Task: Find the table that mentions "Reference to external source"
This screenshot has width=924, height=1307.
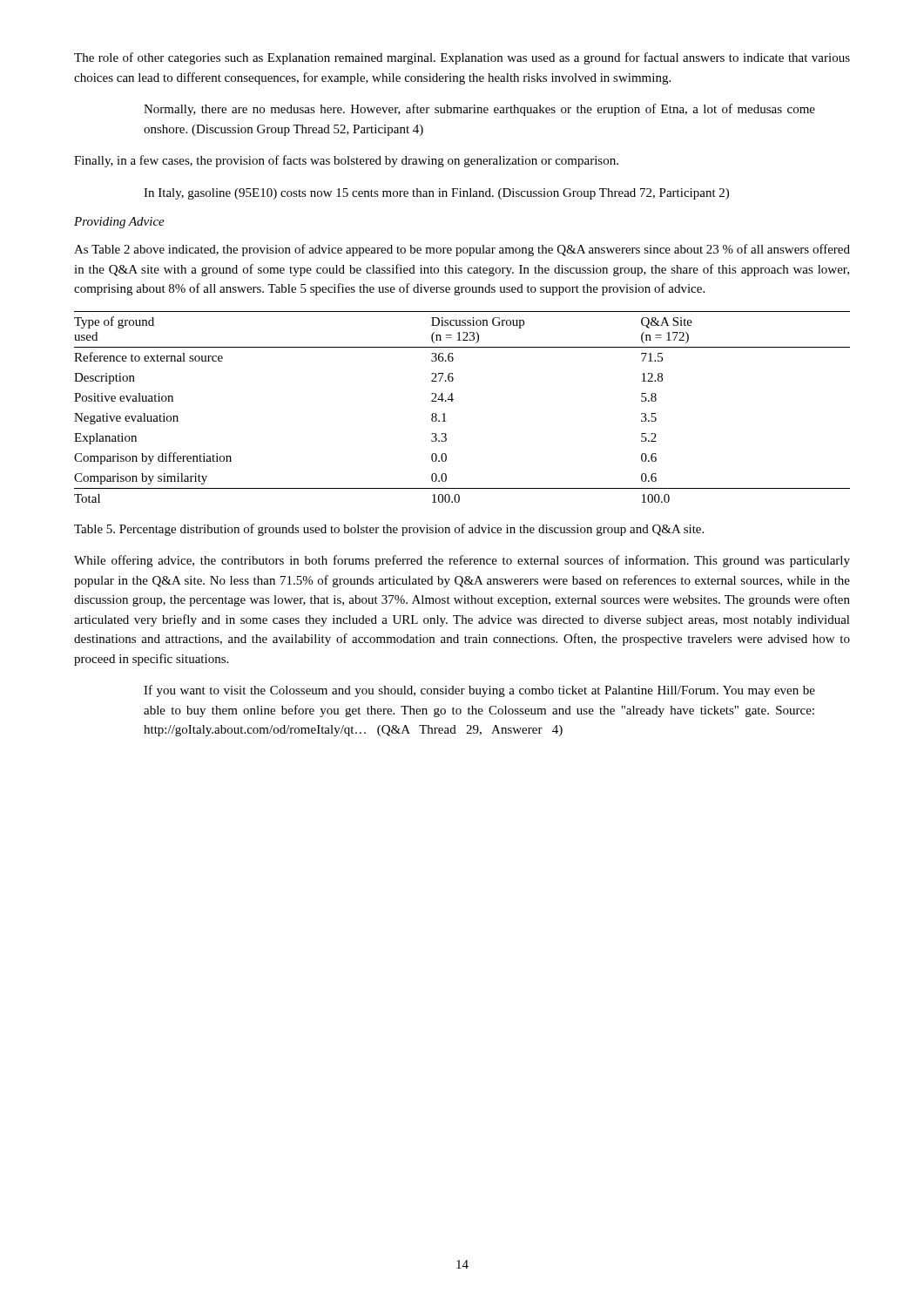Action: tap(462, 410)
